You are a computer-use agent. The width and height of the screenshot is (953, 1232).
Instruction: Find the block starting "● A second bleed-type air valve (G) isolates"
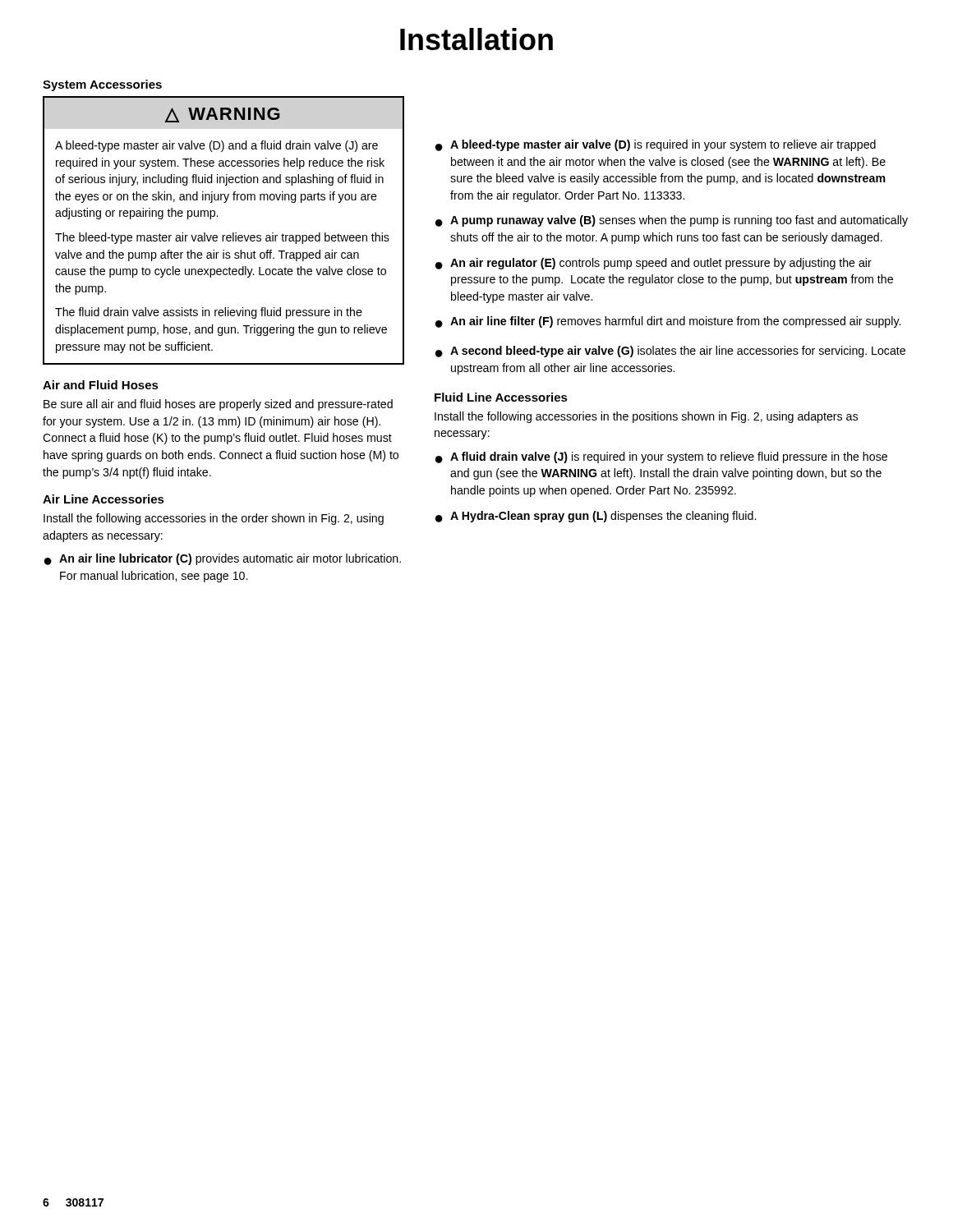(x=672, y=360)
